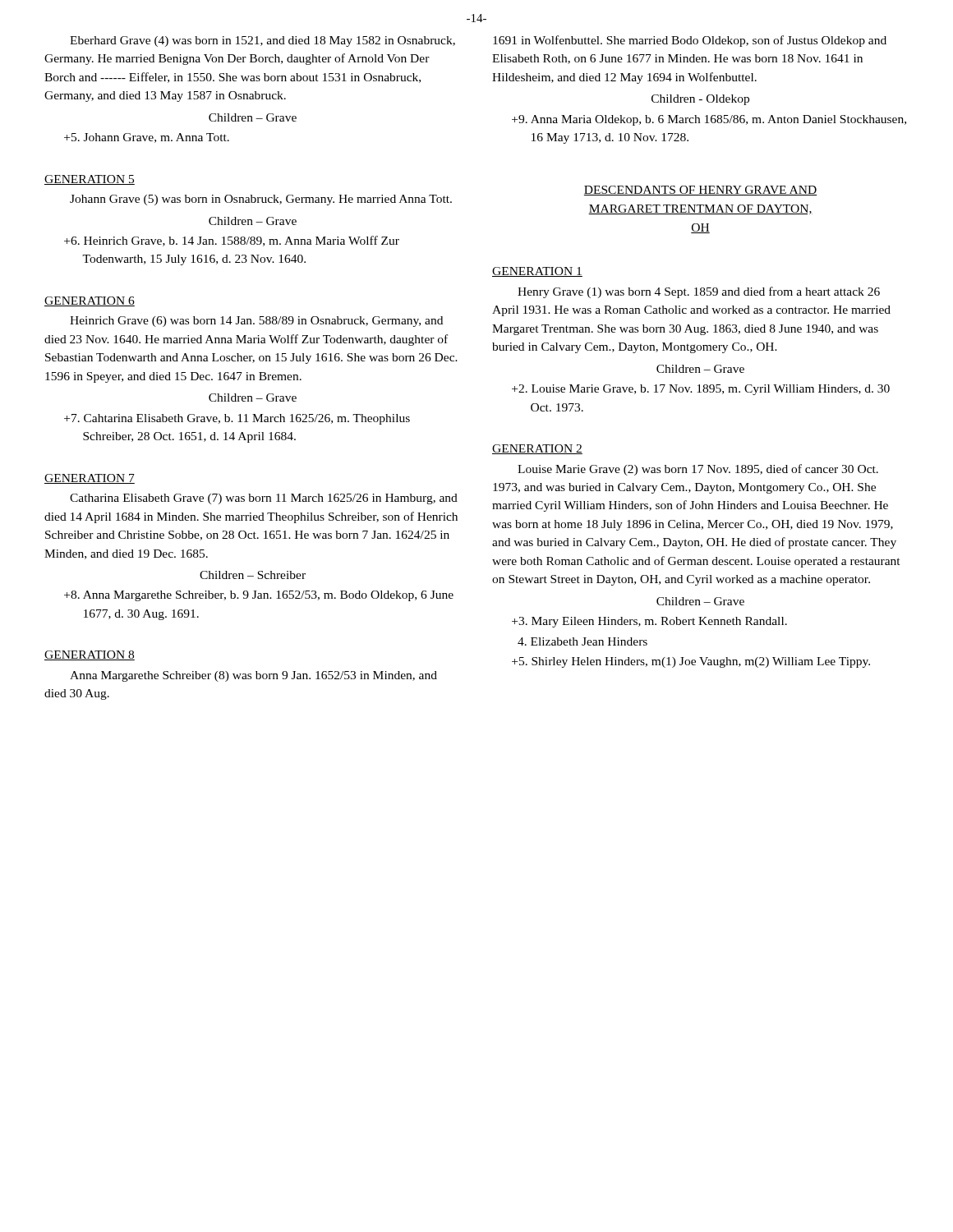Find the block on this page that starts "1691 in Wolfenbuttel. She married Bodo Oldekop, son"
The width and height of the screenshot is (953, 1232).
[689, 58]
